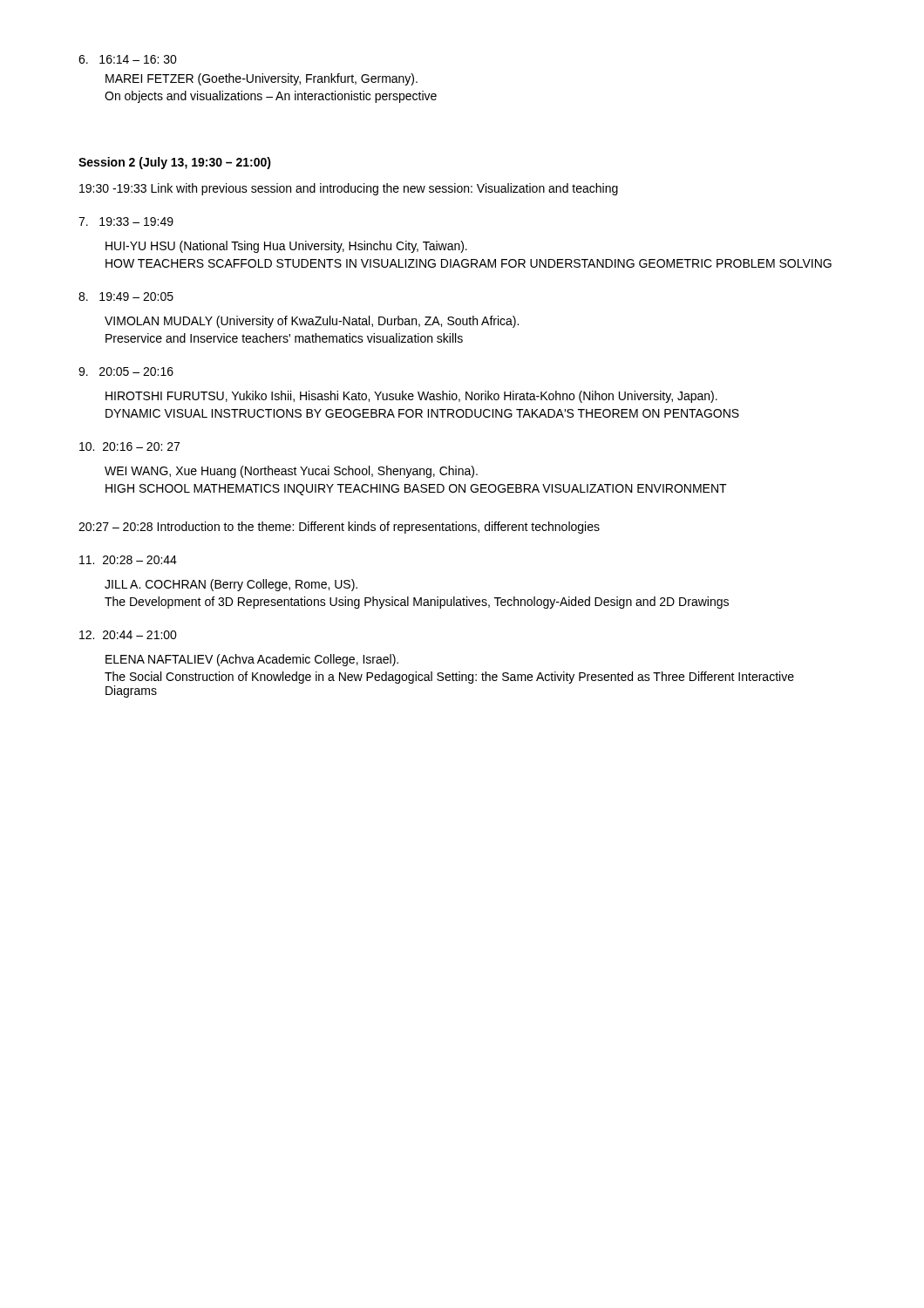Screen dimensions: 1308x924
Task: Navigate to the text block starting "7. 19:33 – 19:49"
Action: pyautogui.click(x=462, y=242)
